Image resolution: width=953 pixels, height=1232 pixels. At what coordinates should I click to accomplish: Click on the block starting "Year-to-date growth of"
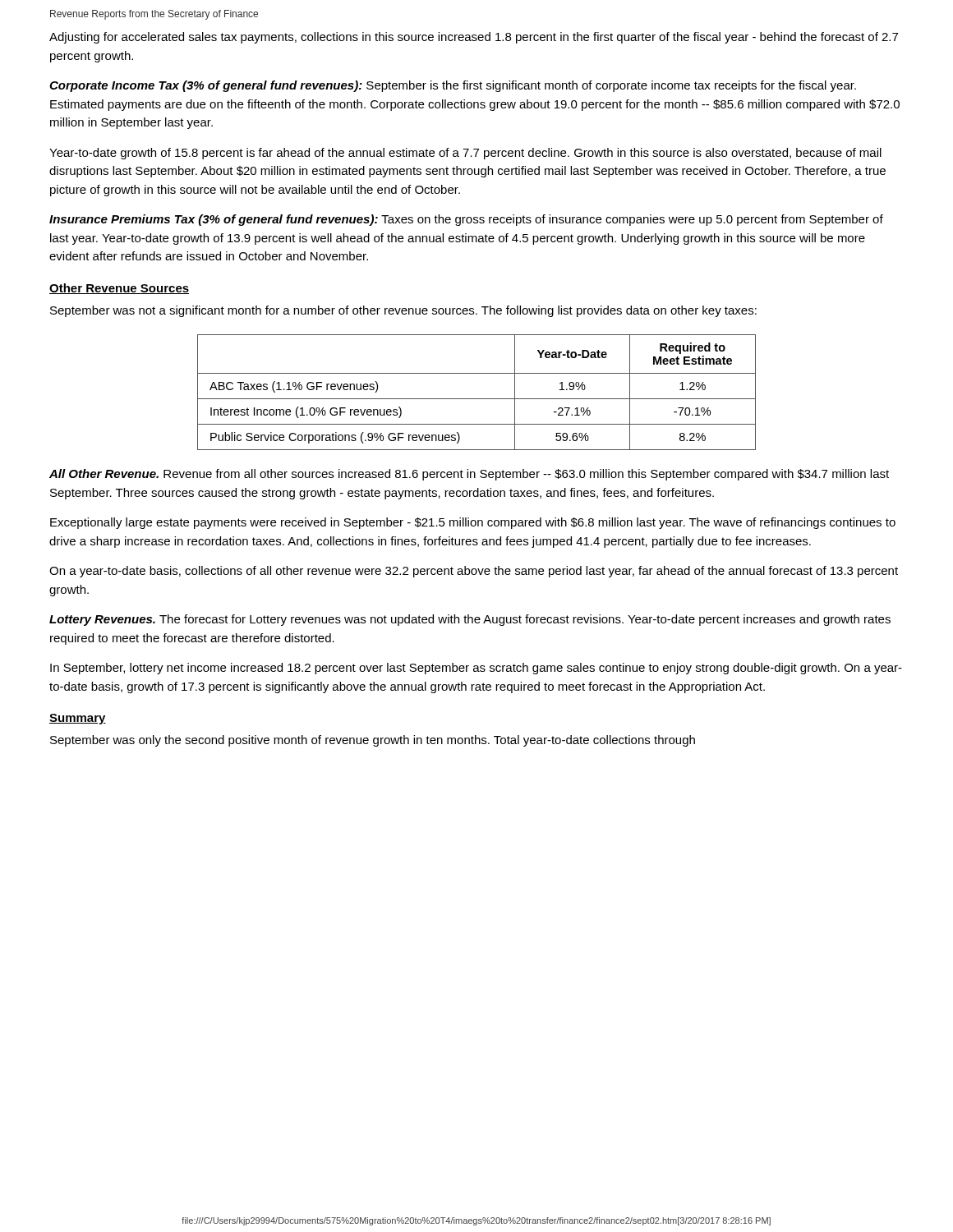(468, 170)
